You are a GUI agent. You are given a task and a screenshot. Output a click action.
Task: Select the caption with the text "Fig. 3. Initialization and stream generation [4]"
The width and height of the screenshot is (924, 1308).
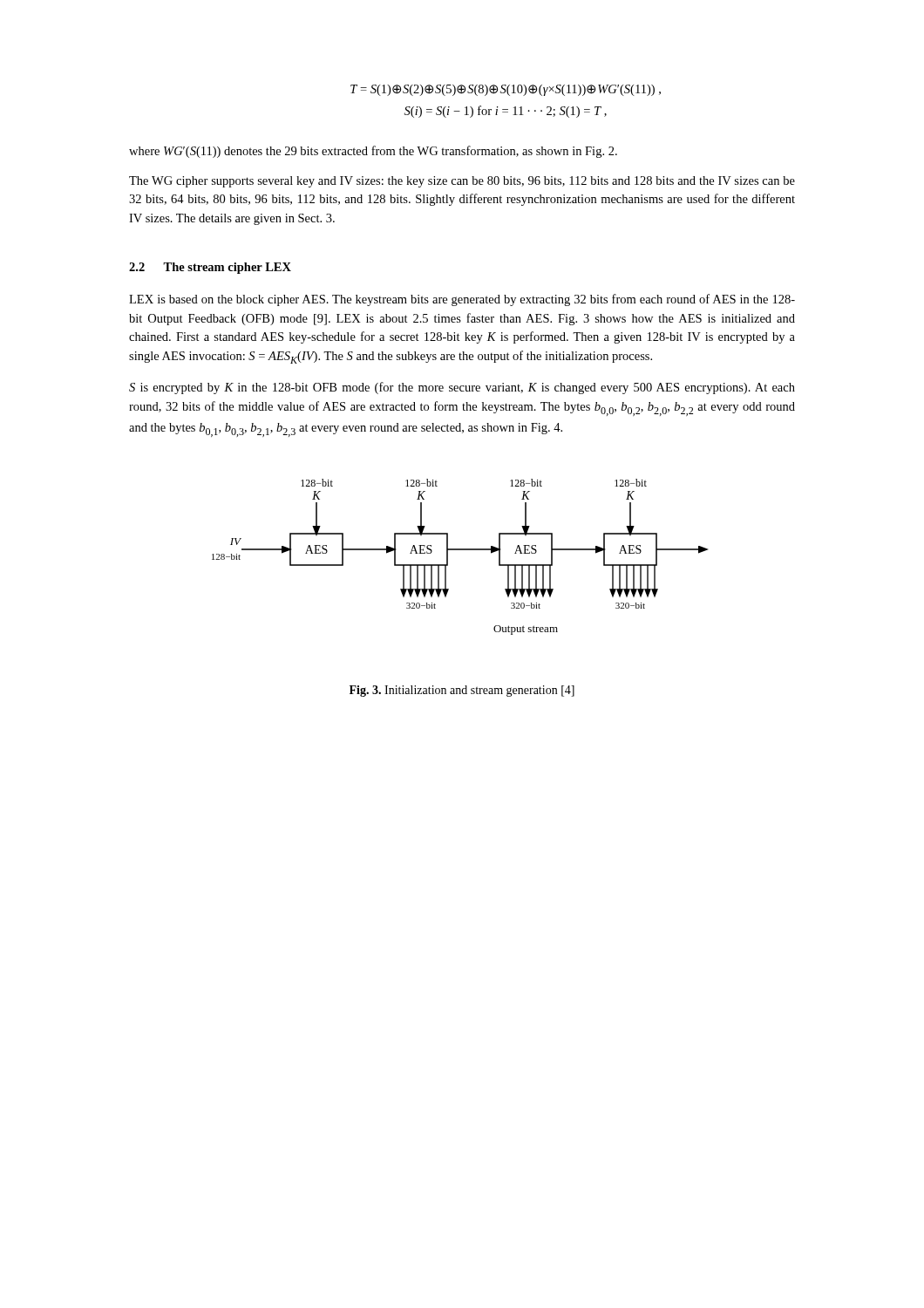tap(462, 690)
